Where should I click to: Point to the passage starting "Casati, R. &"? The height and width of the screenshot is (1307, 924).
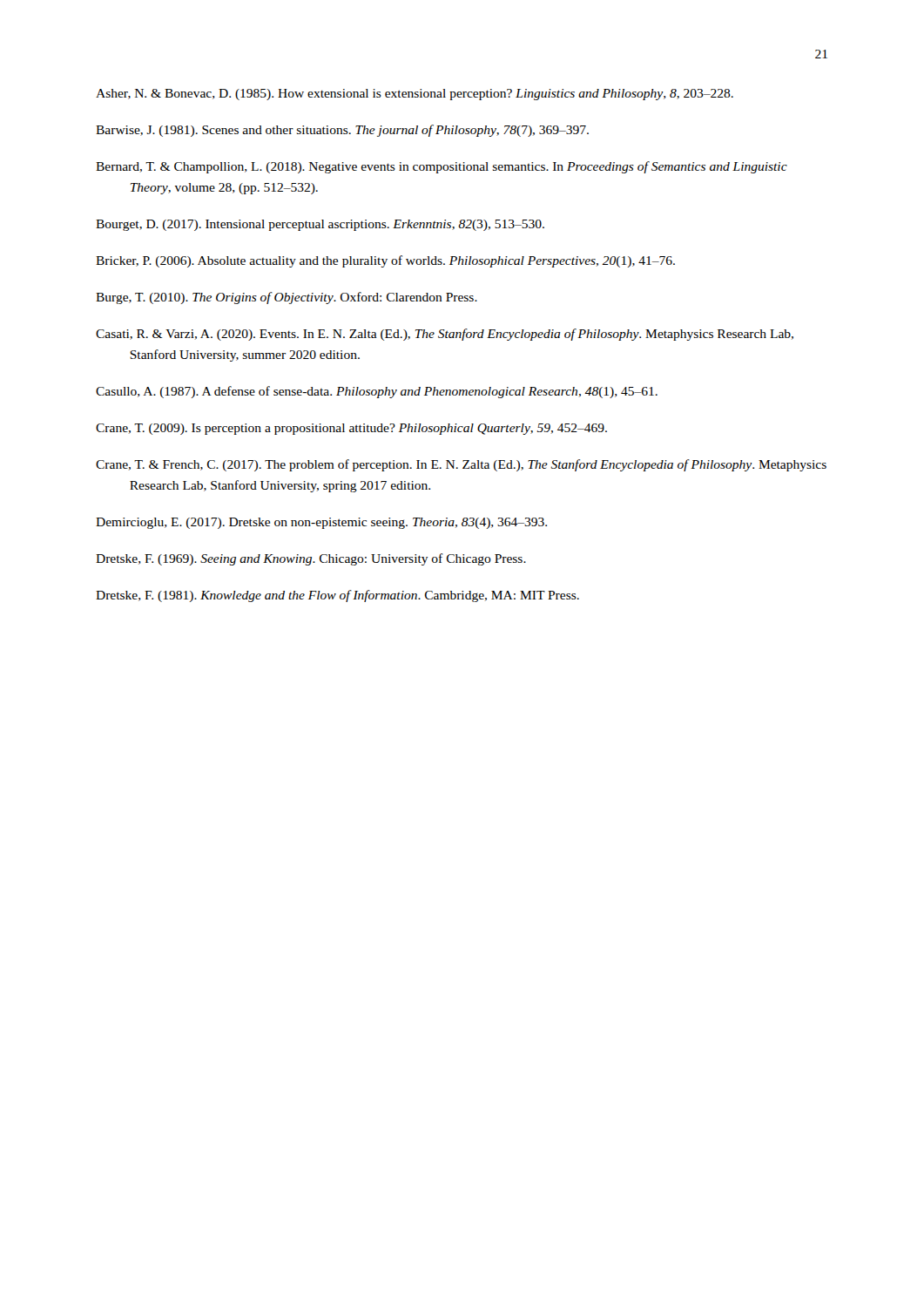445,344
